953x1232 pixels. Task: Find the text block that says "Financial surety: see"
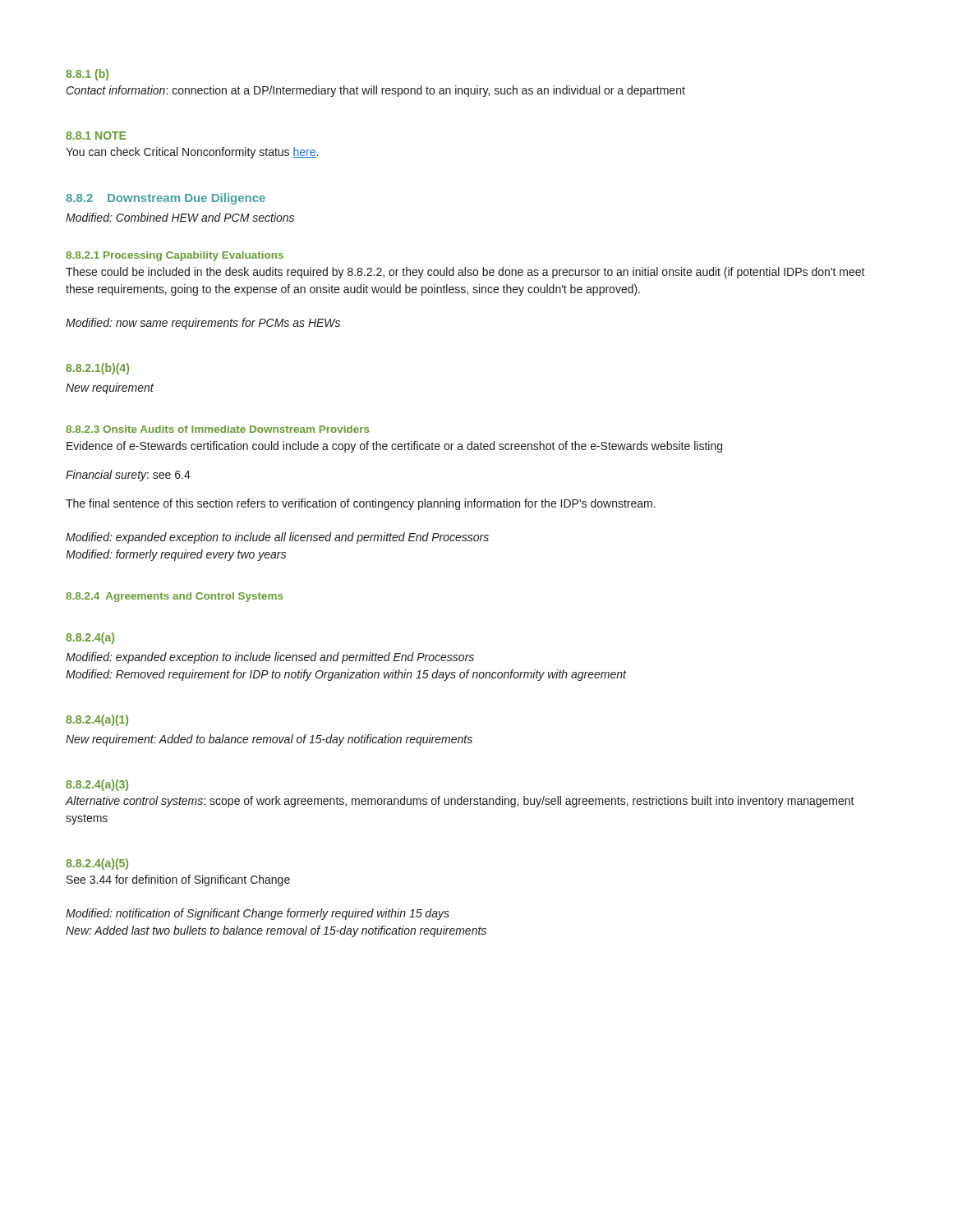pos(128,475)
